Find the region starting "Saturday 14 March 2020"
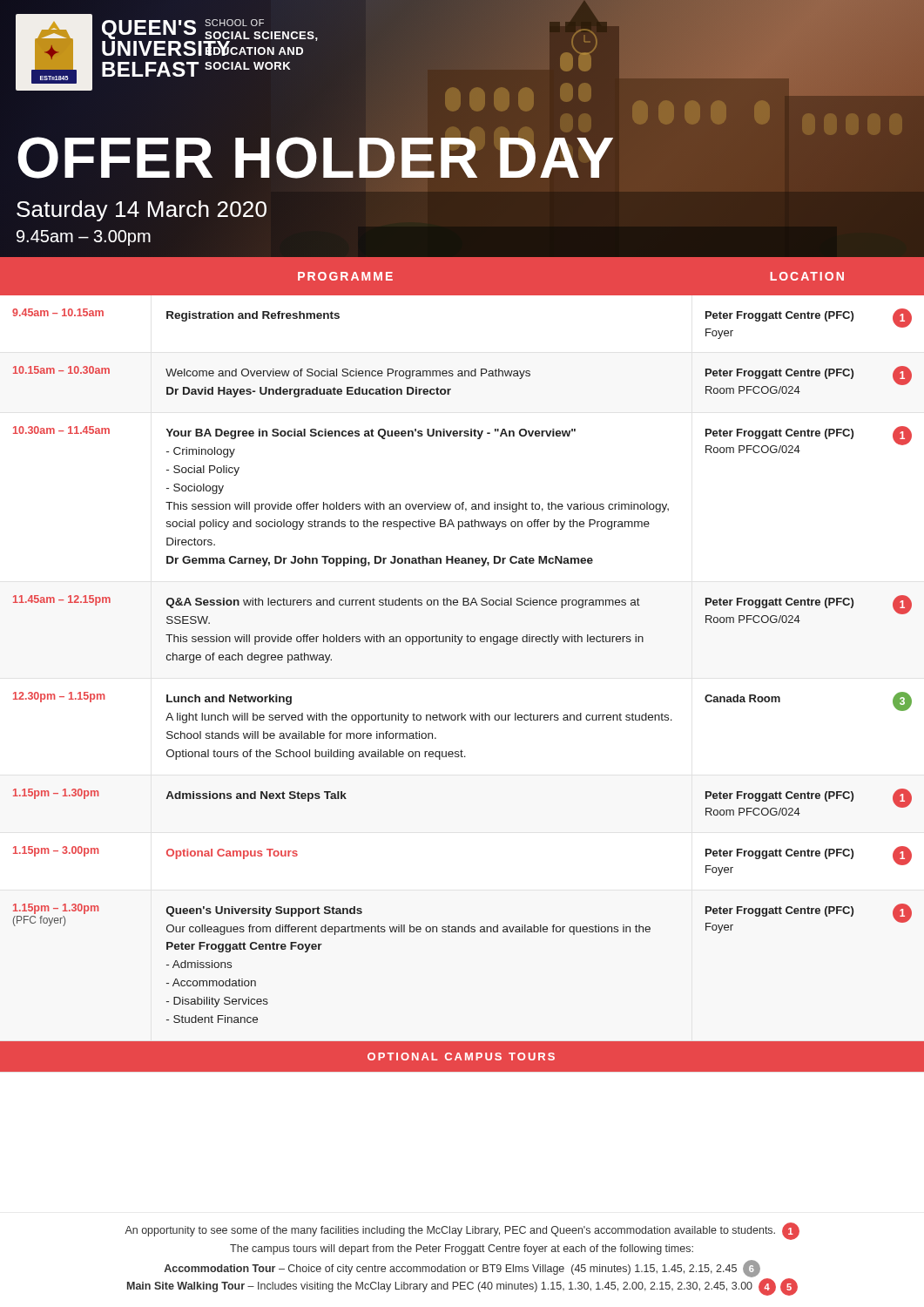This screenshot has height=1307, width=924. click(142, 209)
